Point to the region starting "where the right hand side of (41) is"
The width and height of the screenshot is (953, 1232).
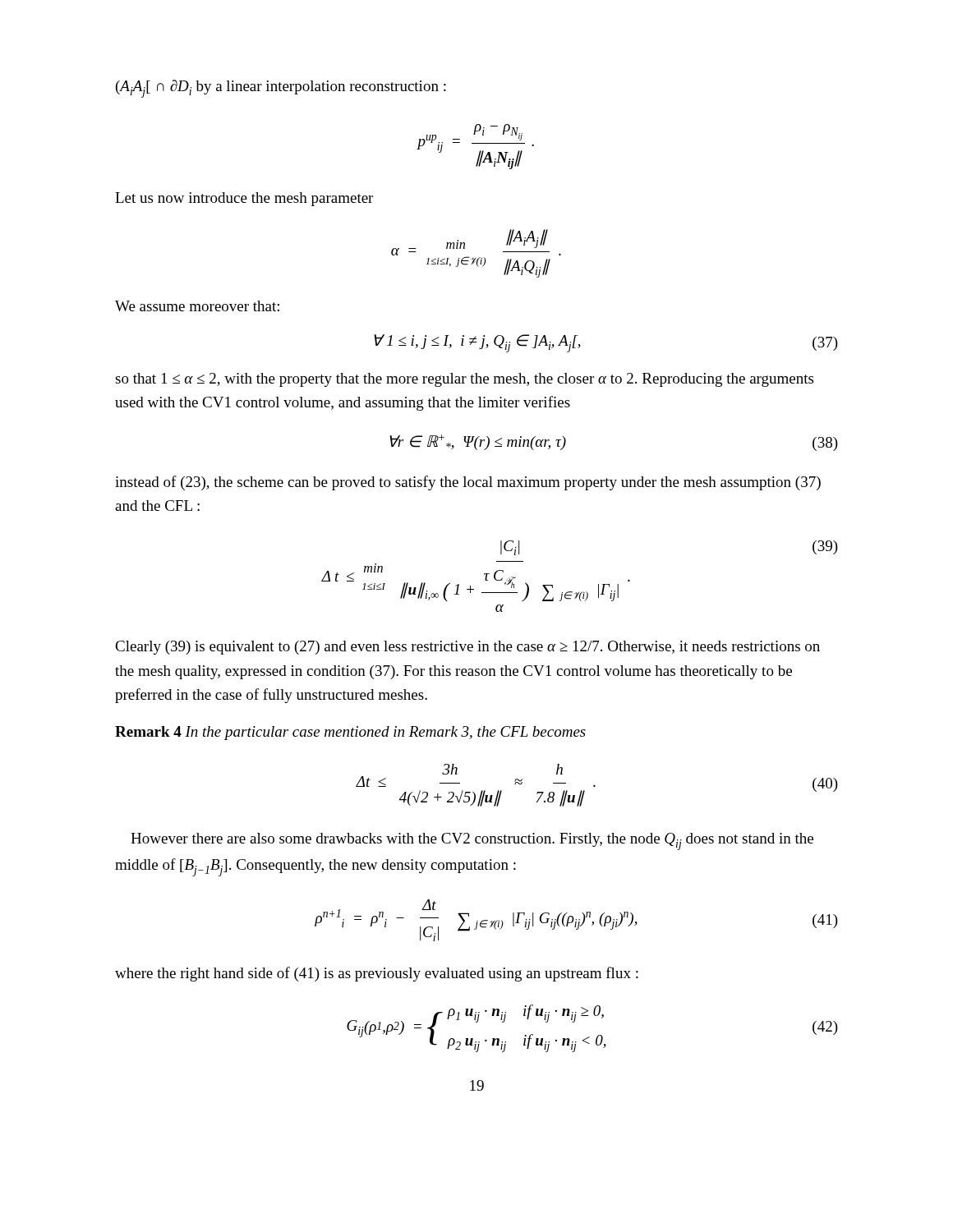(377, 973)
